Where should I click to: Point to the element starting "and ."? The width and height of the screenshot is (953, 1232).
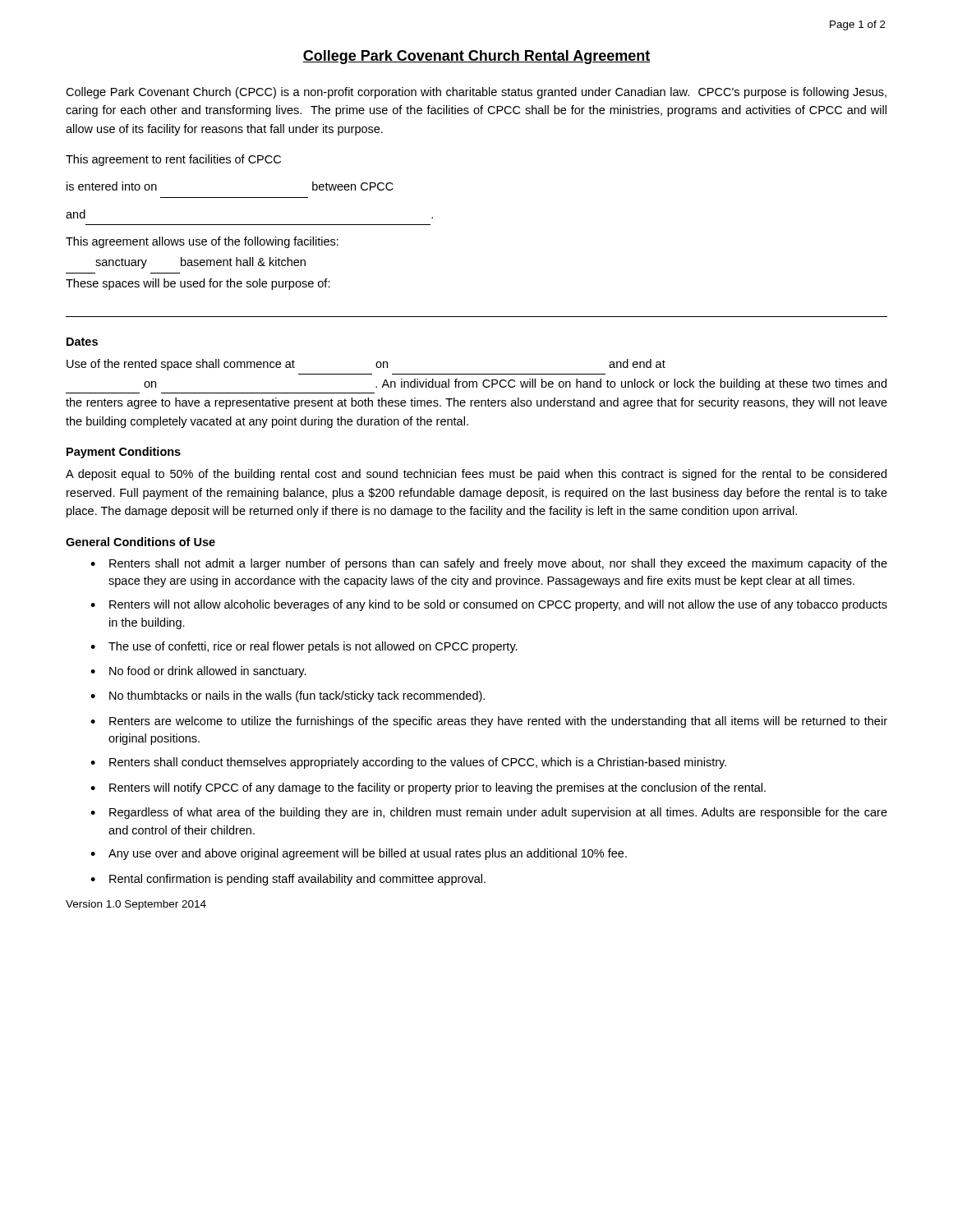pyautogui.click(x=250, y=215)
